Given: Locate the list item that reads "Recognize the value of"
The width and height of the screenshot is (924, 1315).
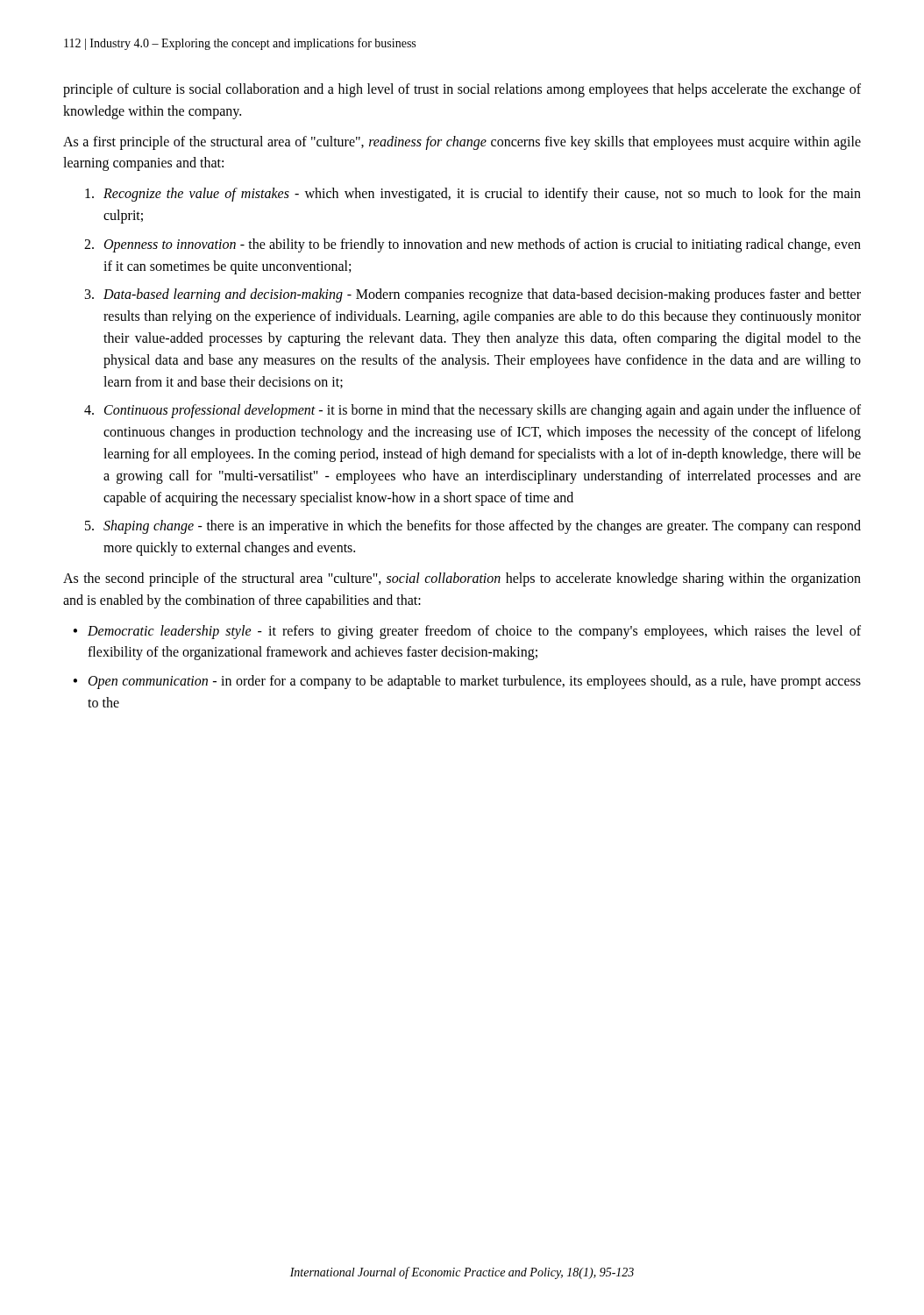Looking at the screenshot, I should click(462, 205).
